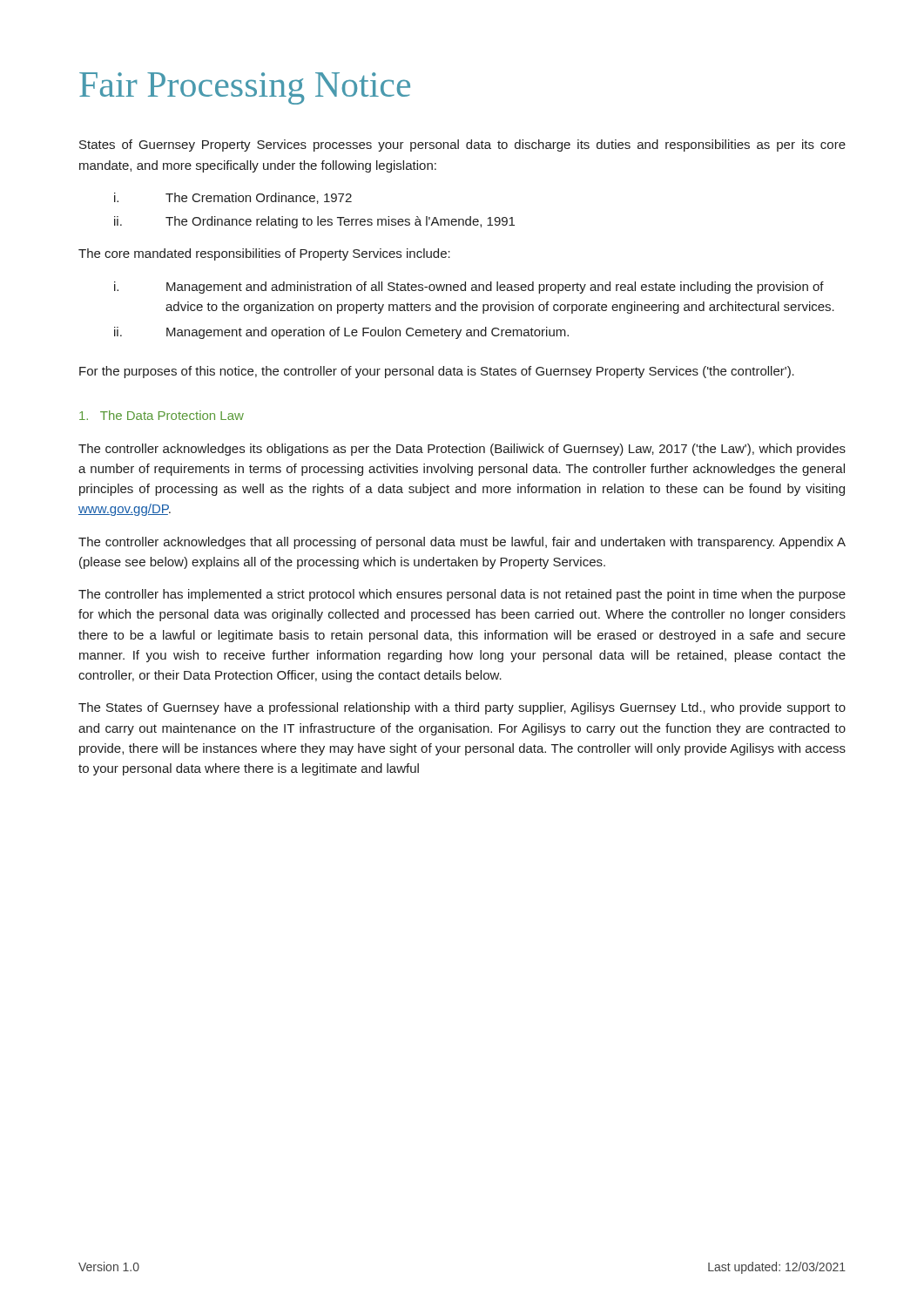Locate the title
924x1307 pixels.
click(x=462, y=85)
